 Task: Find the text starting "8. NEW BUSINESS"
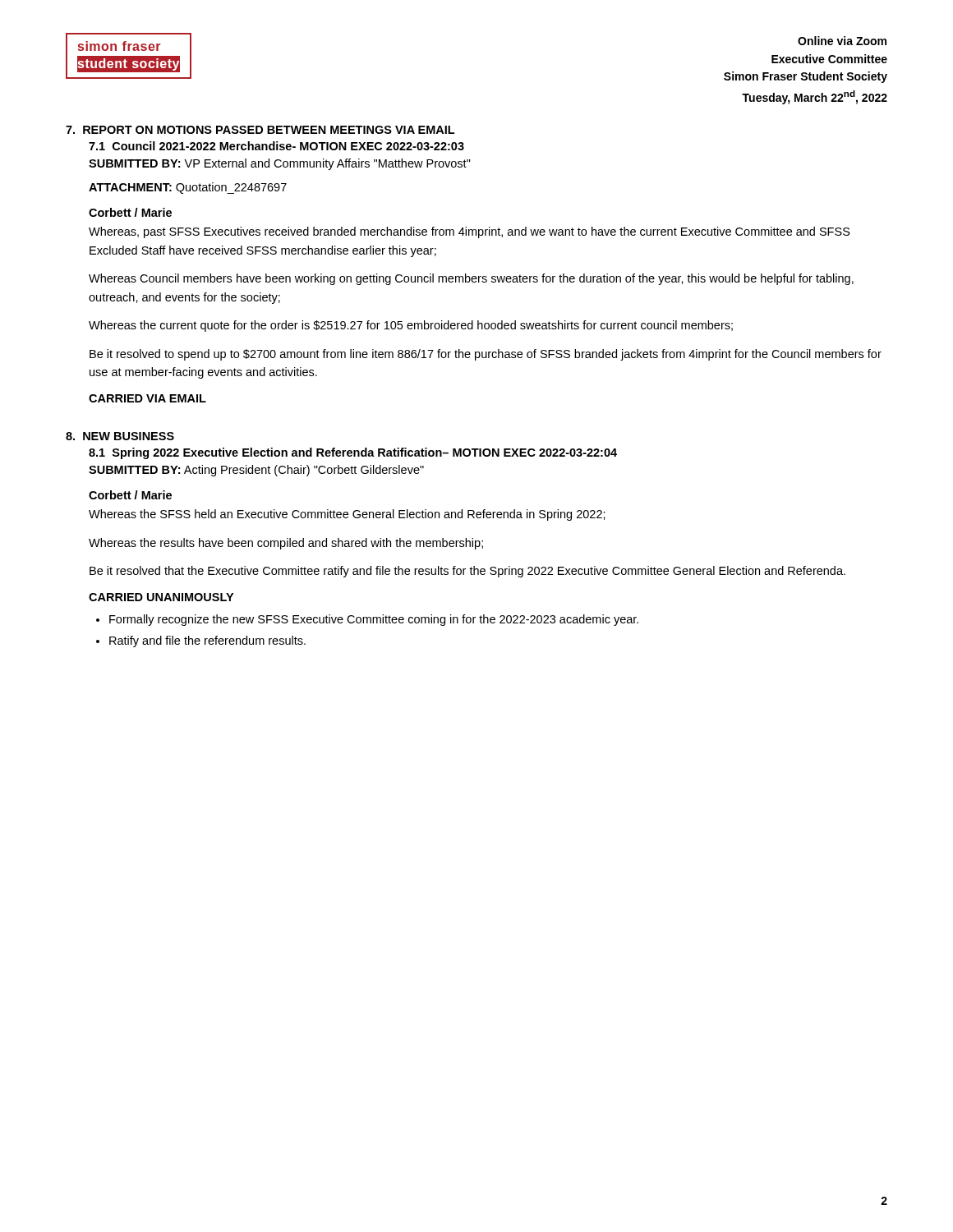tap(120, 436)
